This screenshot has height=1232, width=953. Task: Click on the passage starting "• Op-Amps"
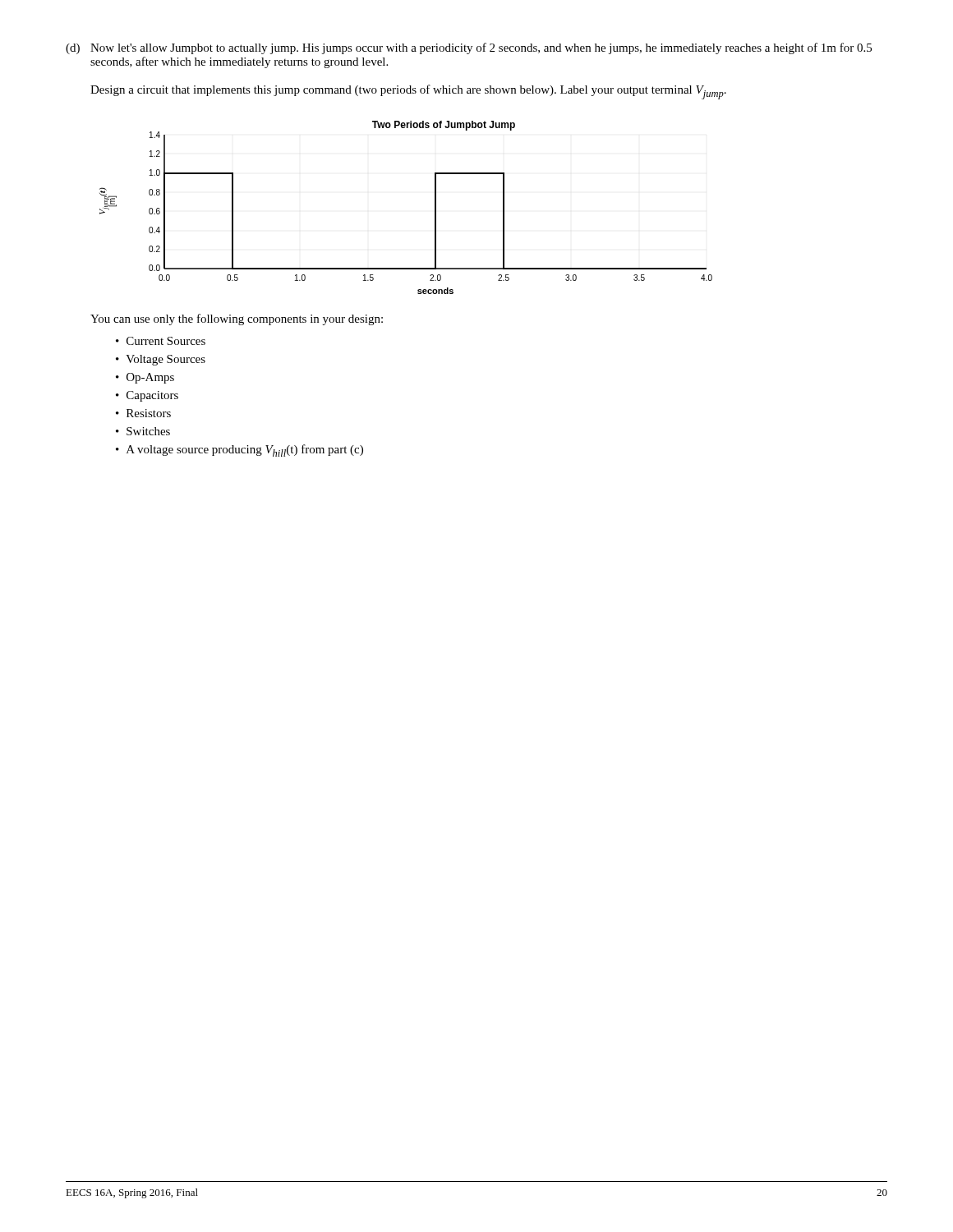145,377
